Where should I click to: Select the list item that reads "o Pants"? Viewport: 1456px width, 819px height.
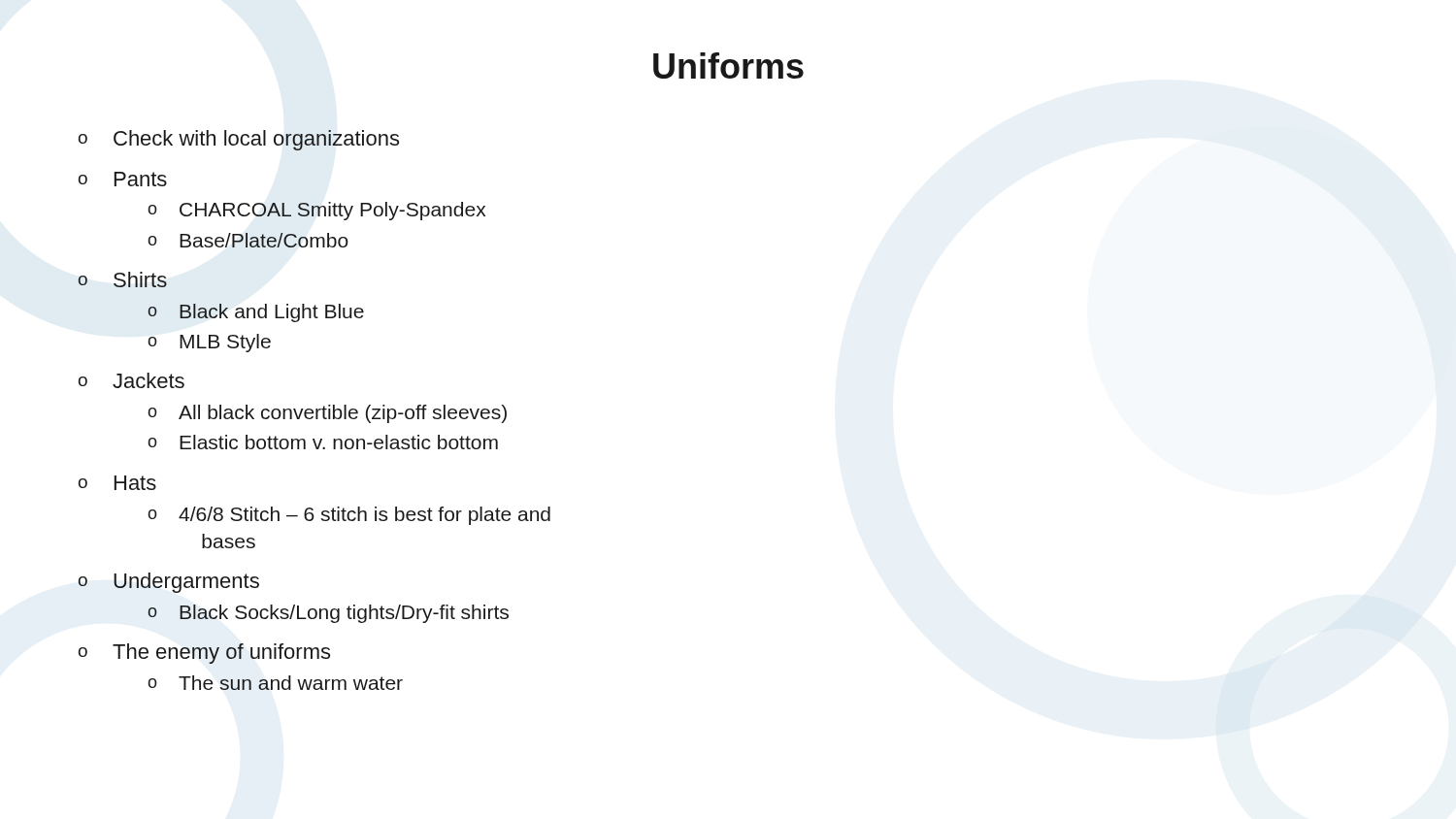click(x=122, y=179)
